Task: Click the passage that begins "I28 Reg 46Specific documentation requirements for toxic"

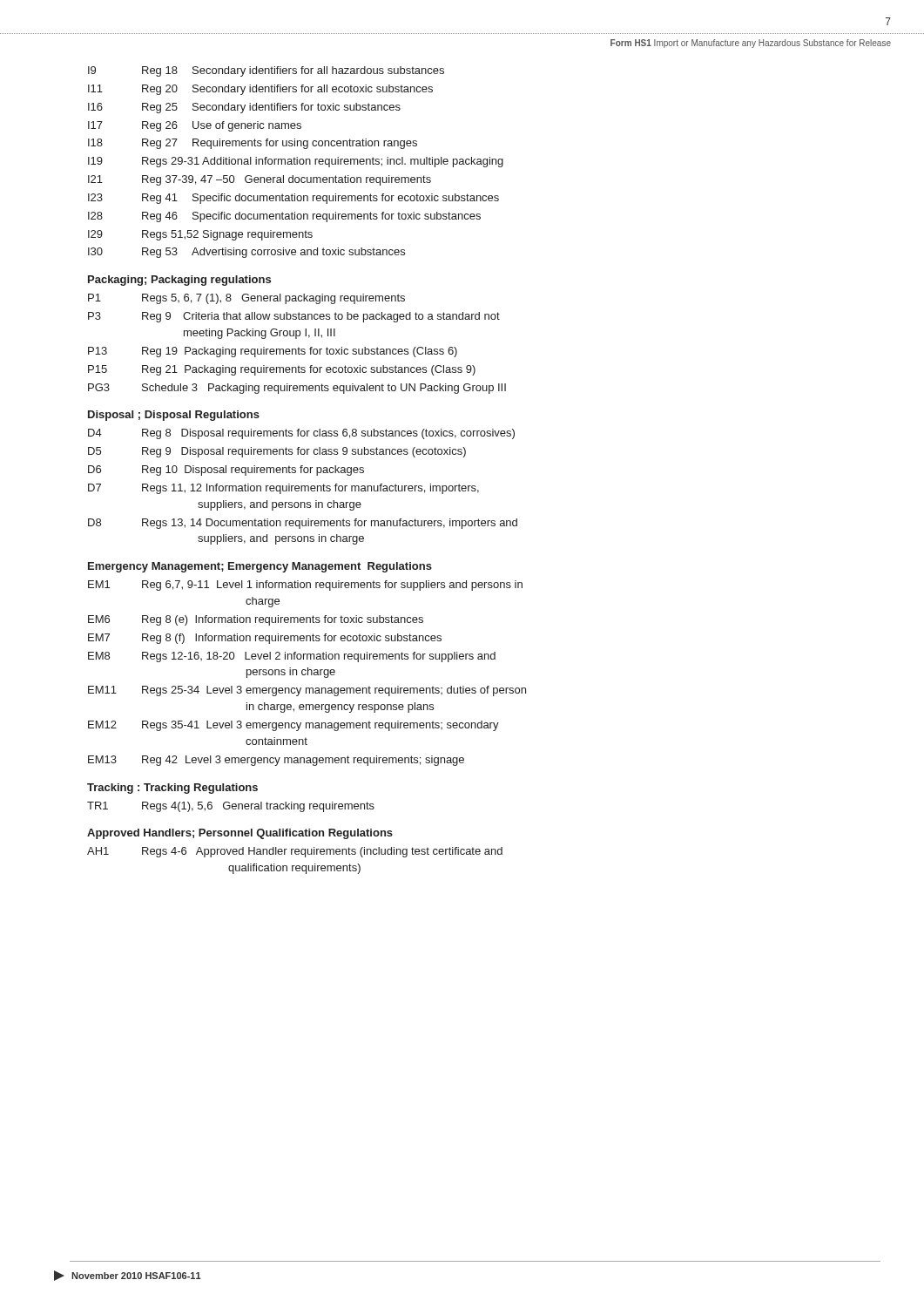Action: coord(484,216)
